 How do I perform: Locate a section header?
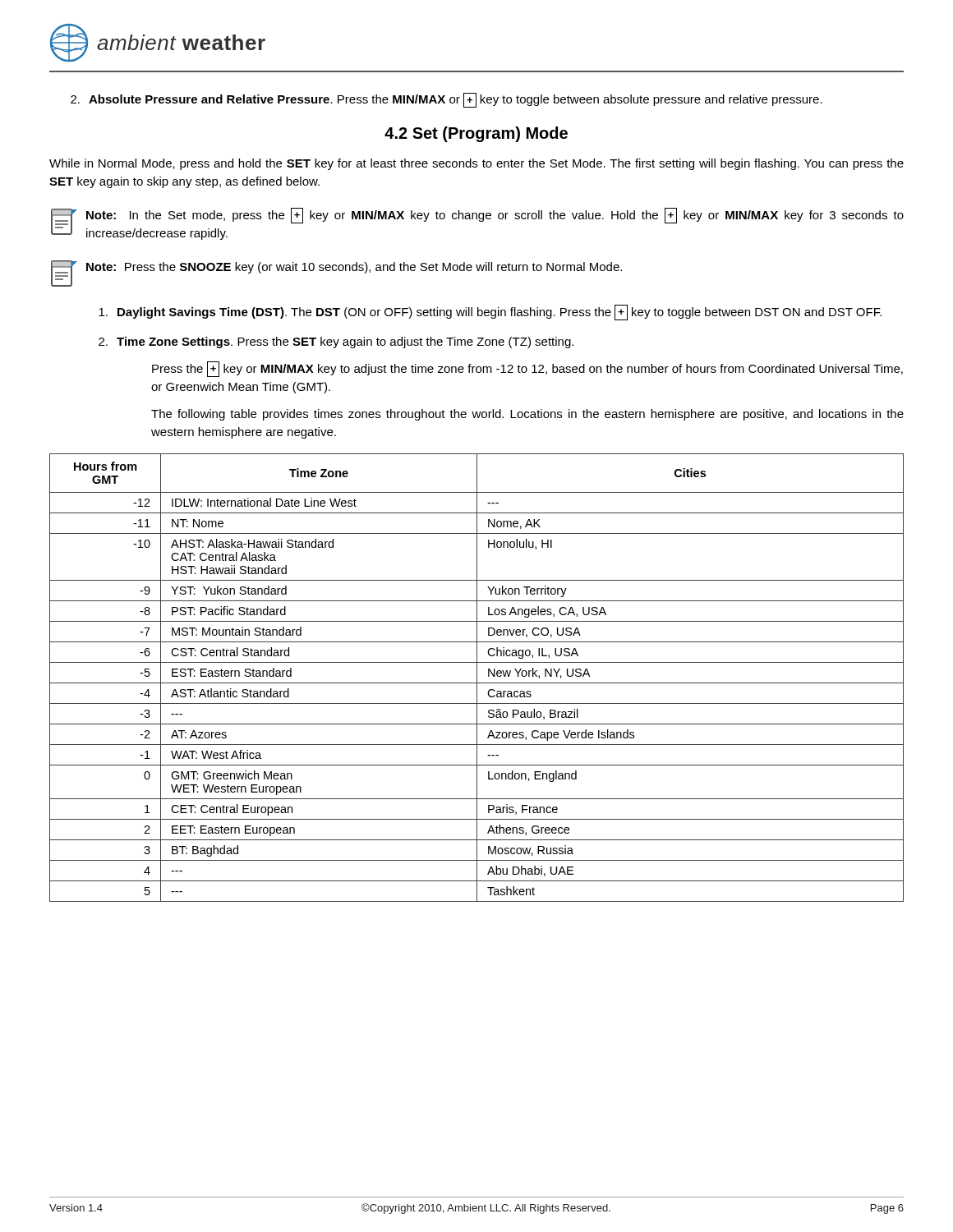click(x=476, y=133)
